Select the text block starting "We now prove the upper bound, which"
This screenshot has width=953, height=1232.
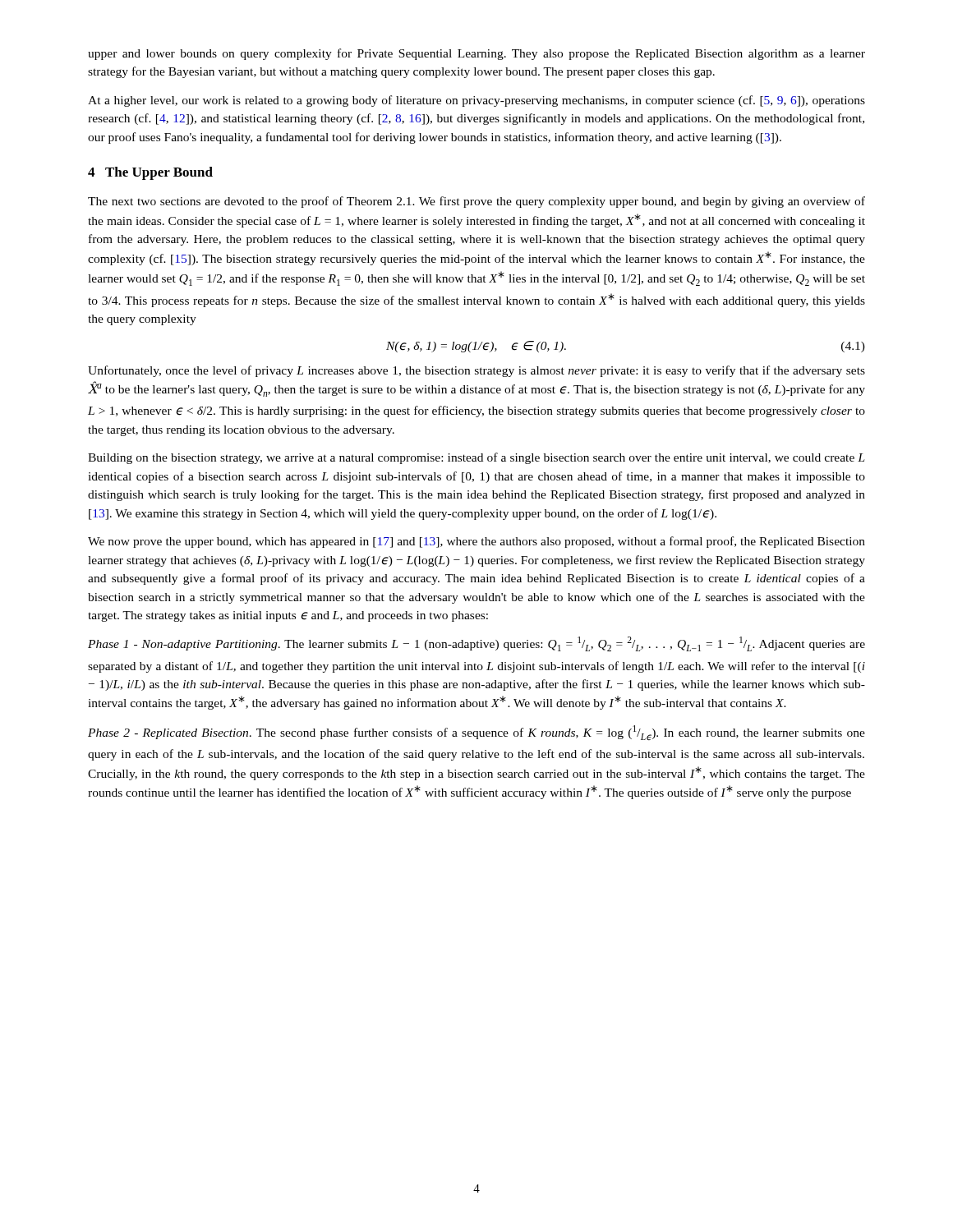tap(476, 578)
